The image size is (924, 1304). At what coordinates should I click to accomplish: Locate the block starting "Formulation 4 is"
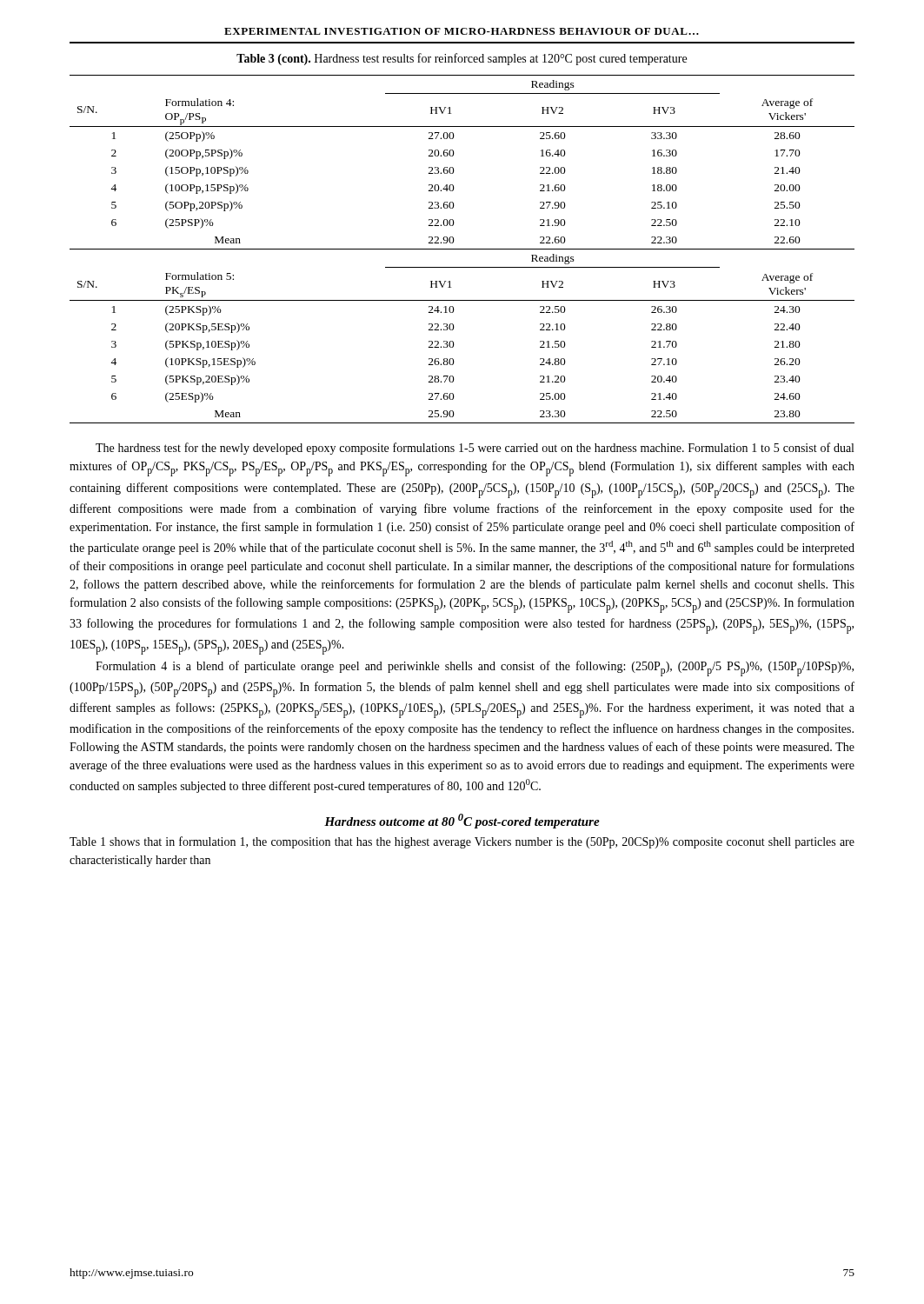point(462,726)
